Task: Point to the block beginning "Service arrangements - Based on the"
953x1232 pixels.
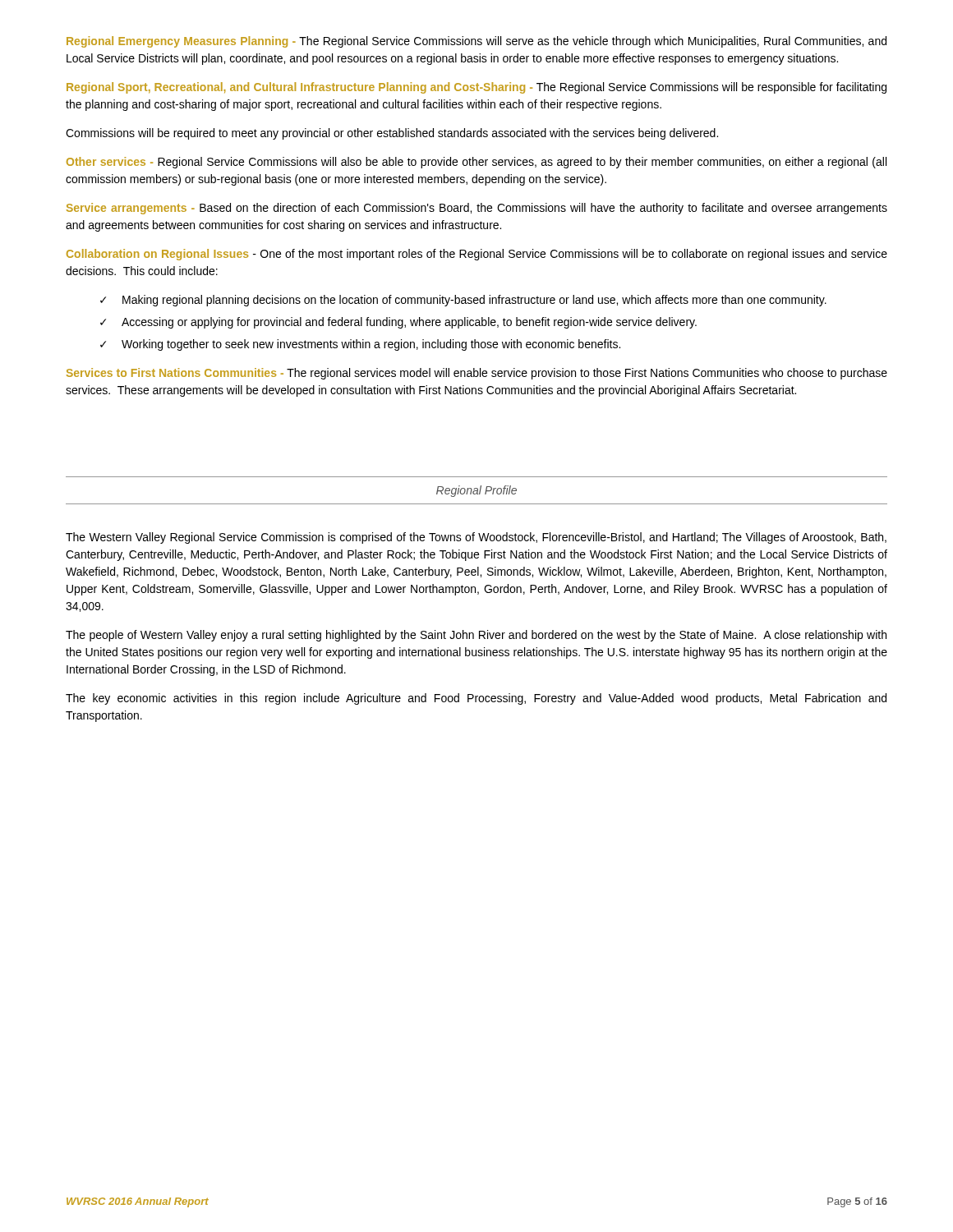Action: (476, 216)
